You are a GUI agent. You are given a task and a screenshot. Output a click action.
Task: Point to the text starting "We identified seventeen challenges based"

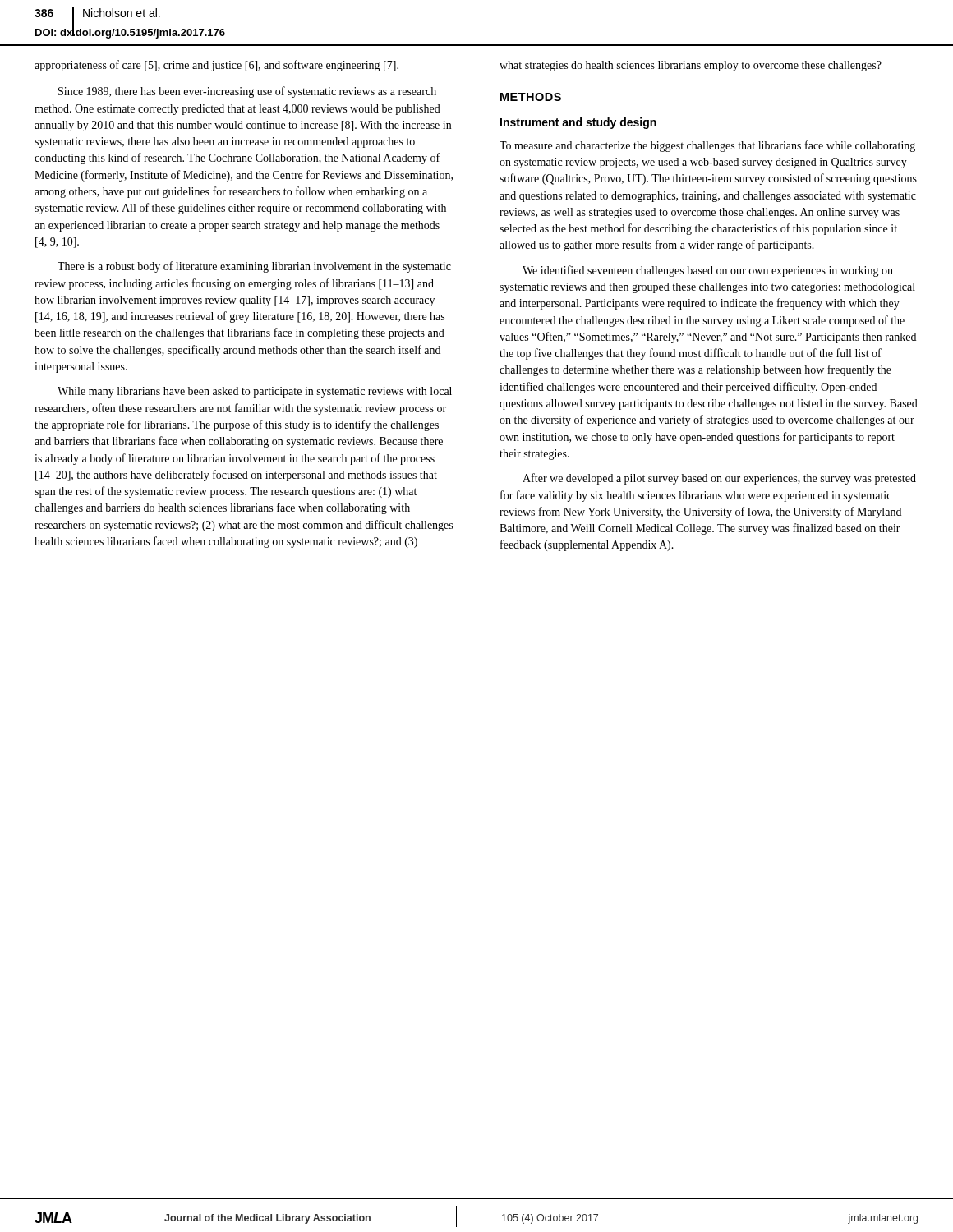709,363
